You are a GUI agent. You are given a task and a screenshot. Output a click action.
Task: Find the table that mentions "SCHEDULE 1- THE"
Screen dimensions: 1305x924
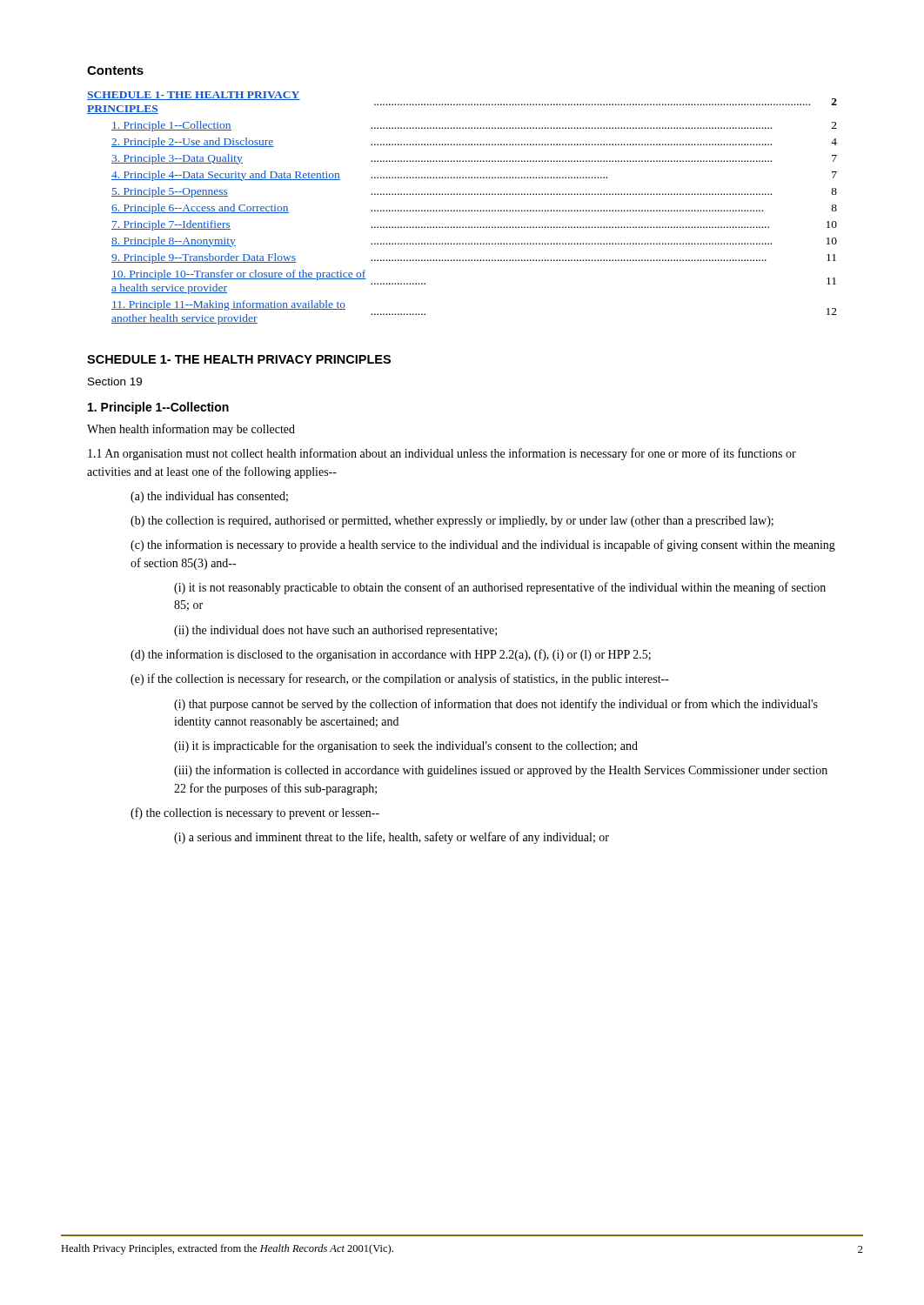pos(462,206)
